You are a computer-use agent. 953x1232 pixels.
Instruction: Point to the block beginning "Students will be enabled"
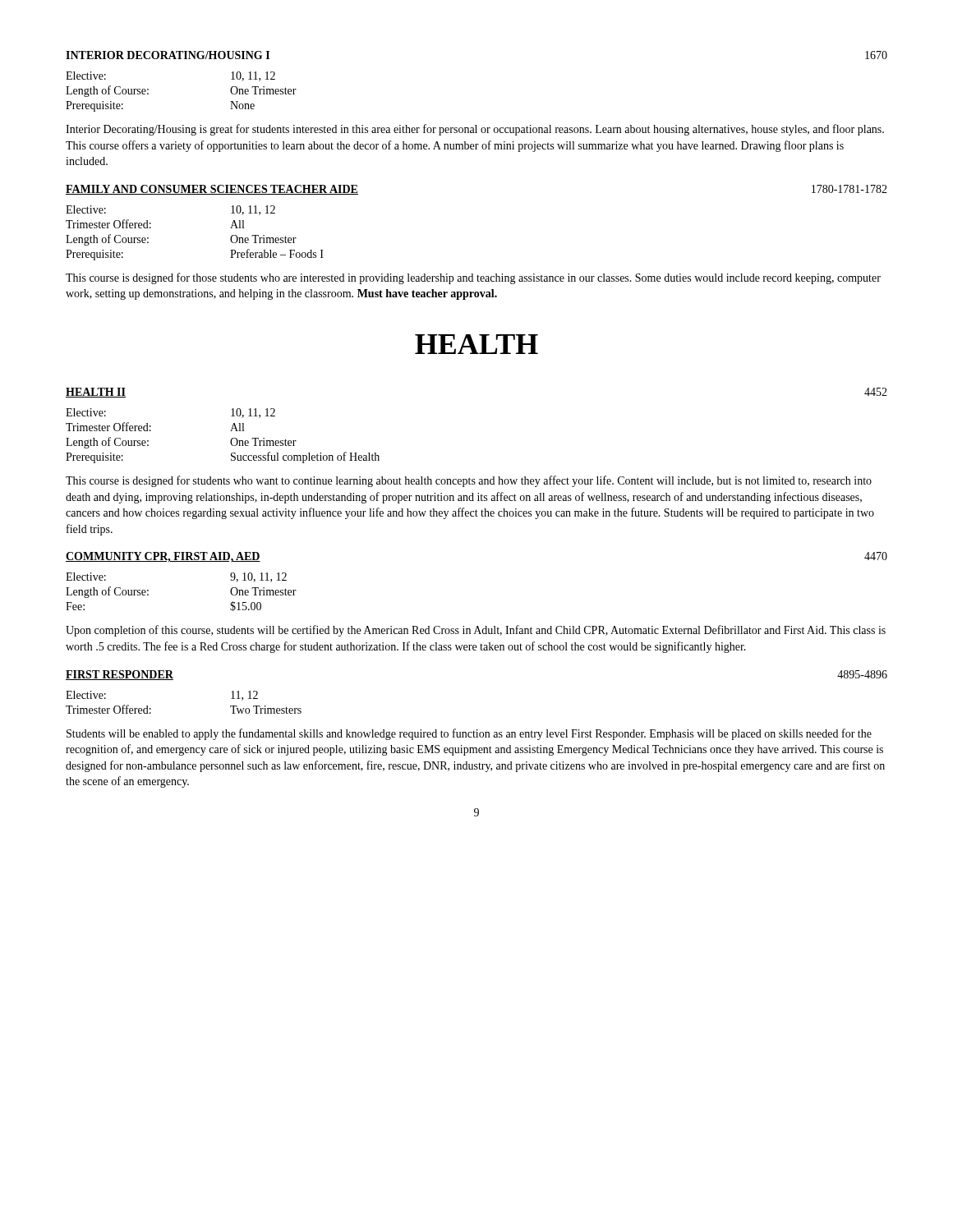pos(475,758)
